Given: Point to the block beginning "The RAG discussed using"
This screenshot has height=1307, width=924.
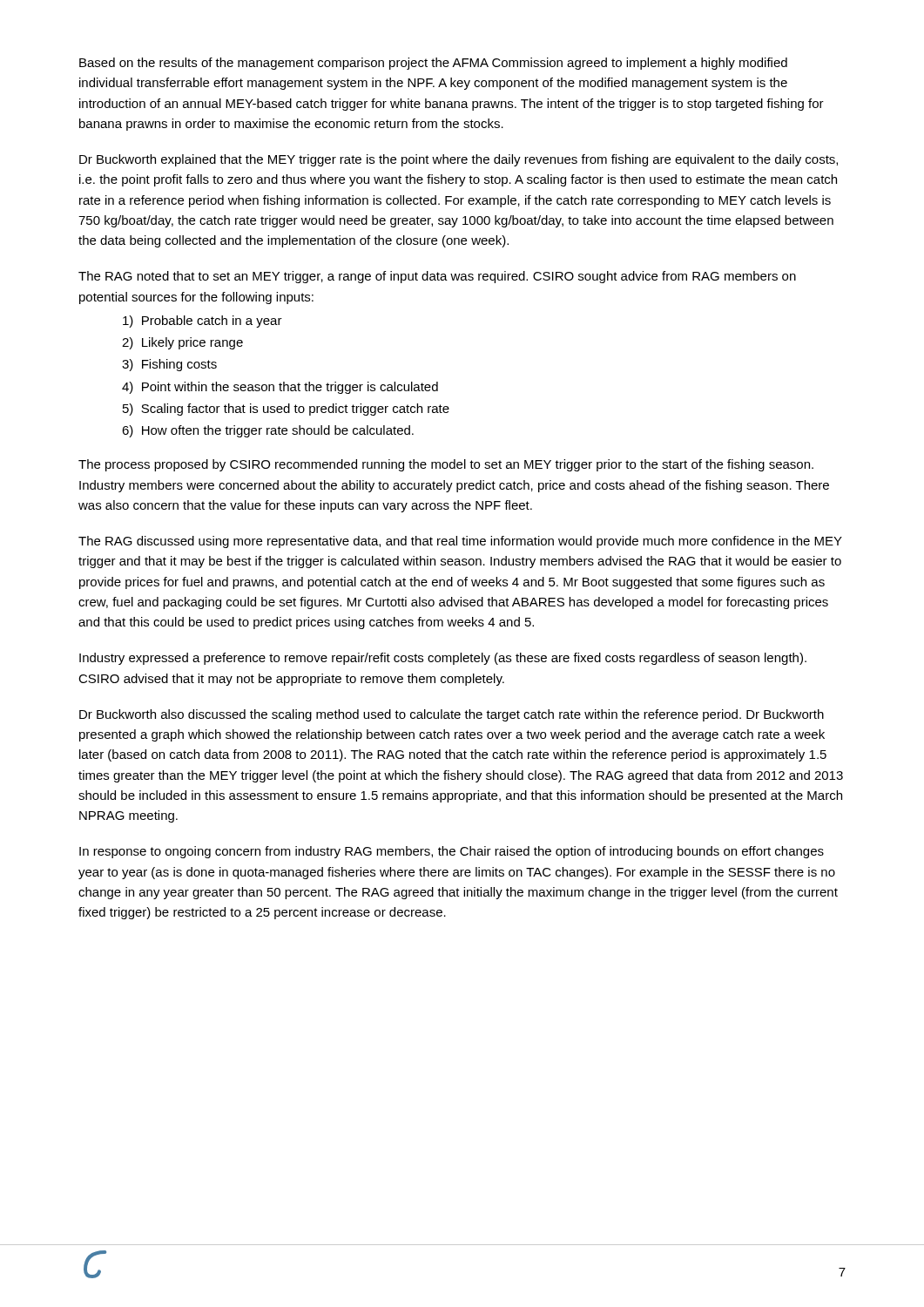Looking at the screenshot, I should click(x=460, y=581).
